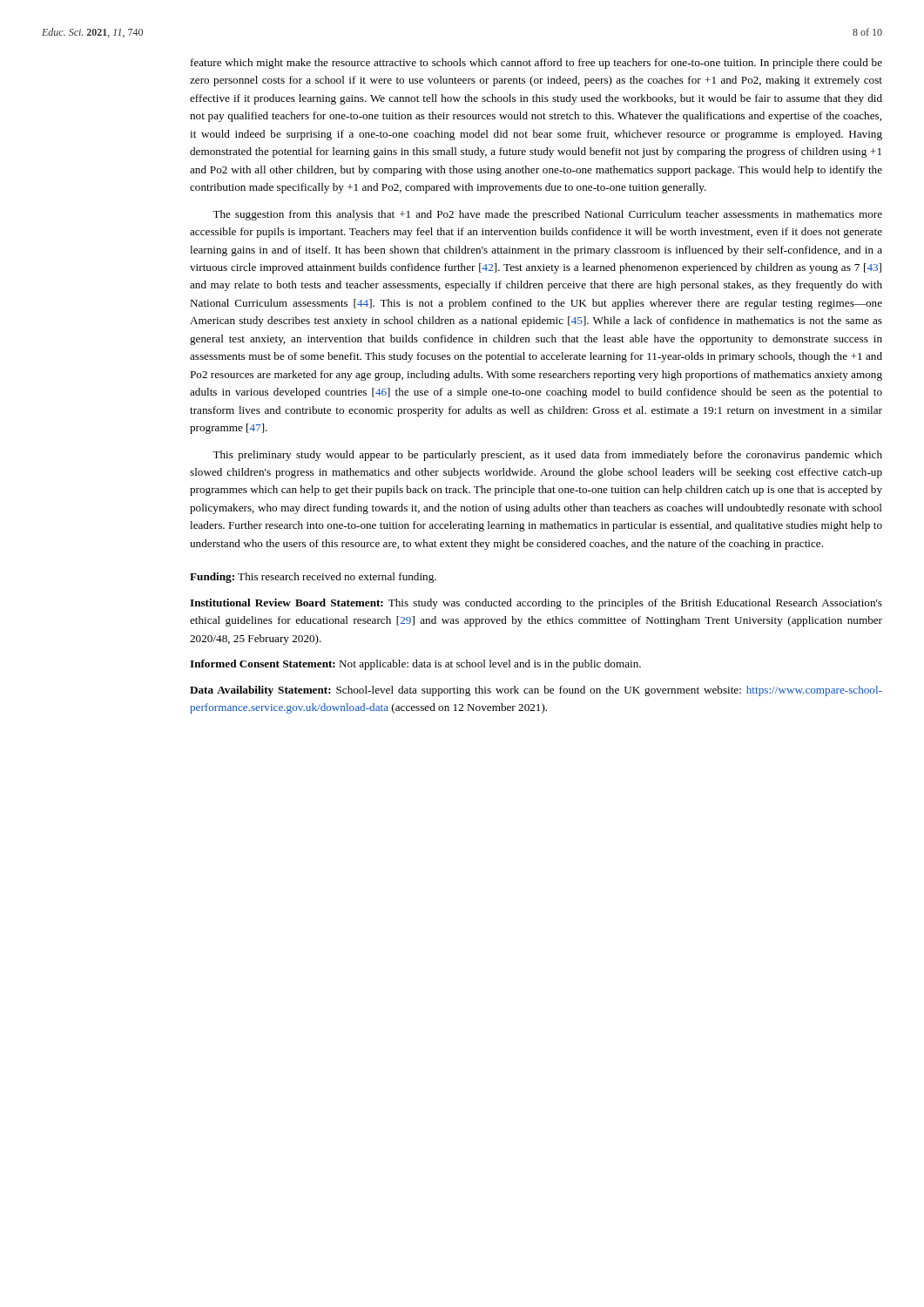924x1307 pixels.
Task: Click the passage that begins "Data Availability Statement: School-level data"
Action: 536,699
